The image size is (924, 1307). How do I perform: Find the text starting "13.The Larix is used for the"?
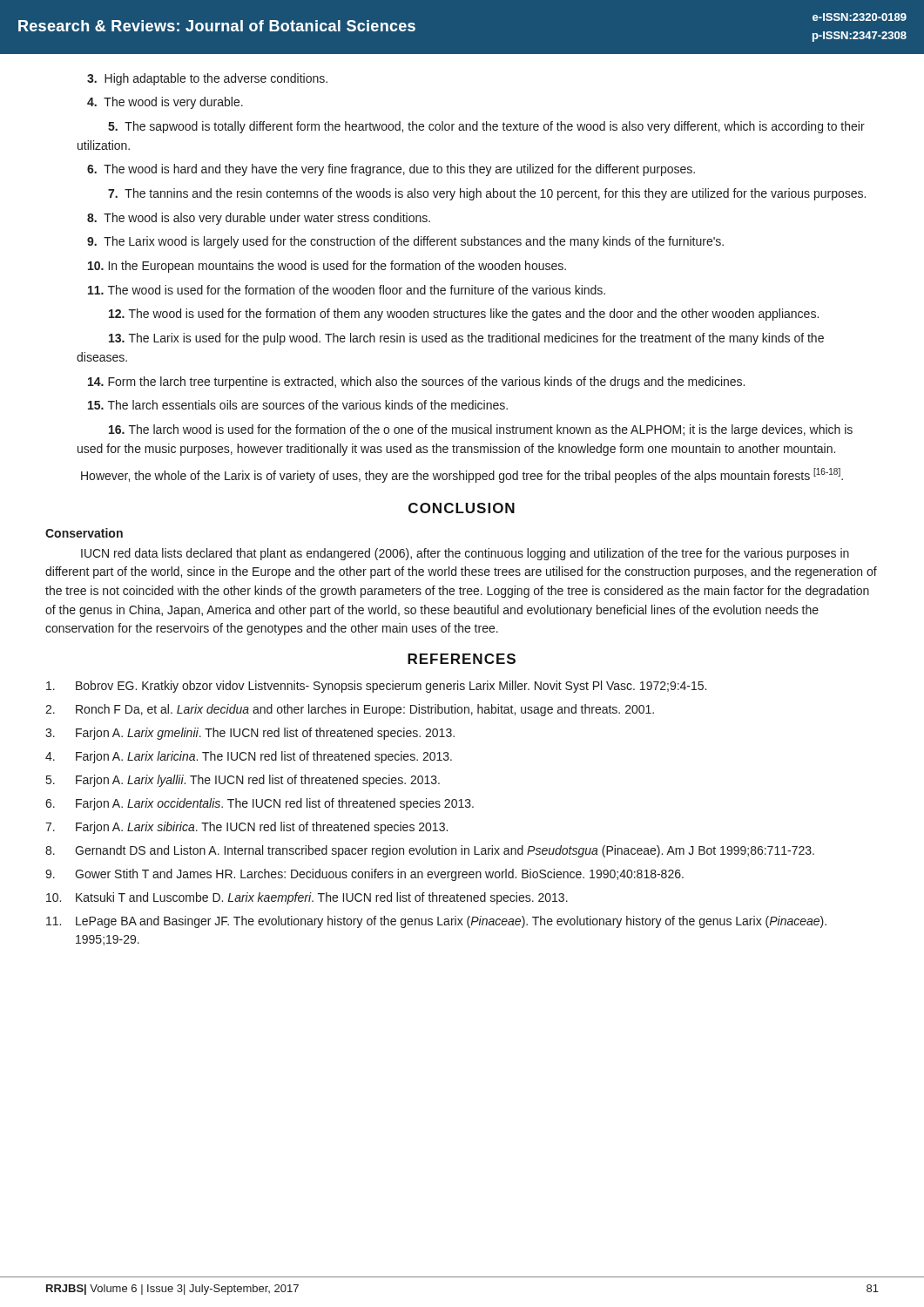coord(450,348)
